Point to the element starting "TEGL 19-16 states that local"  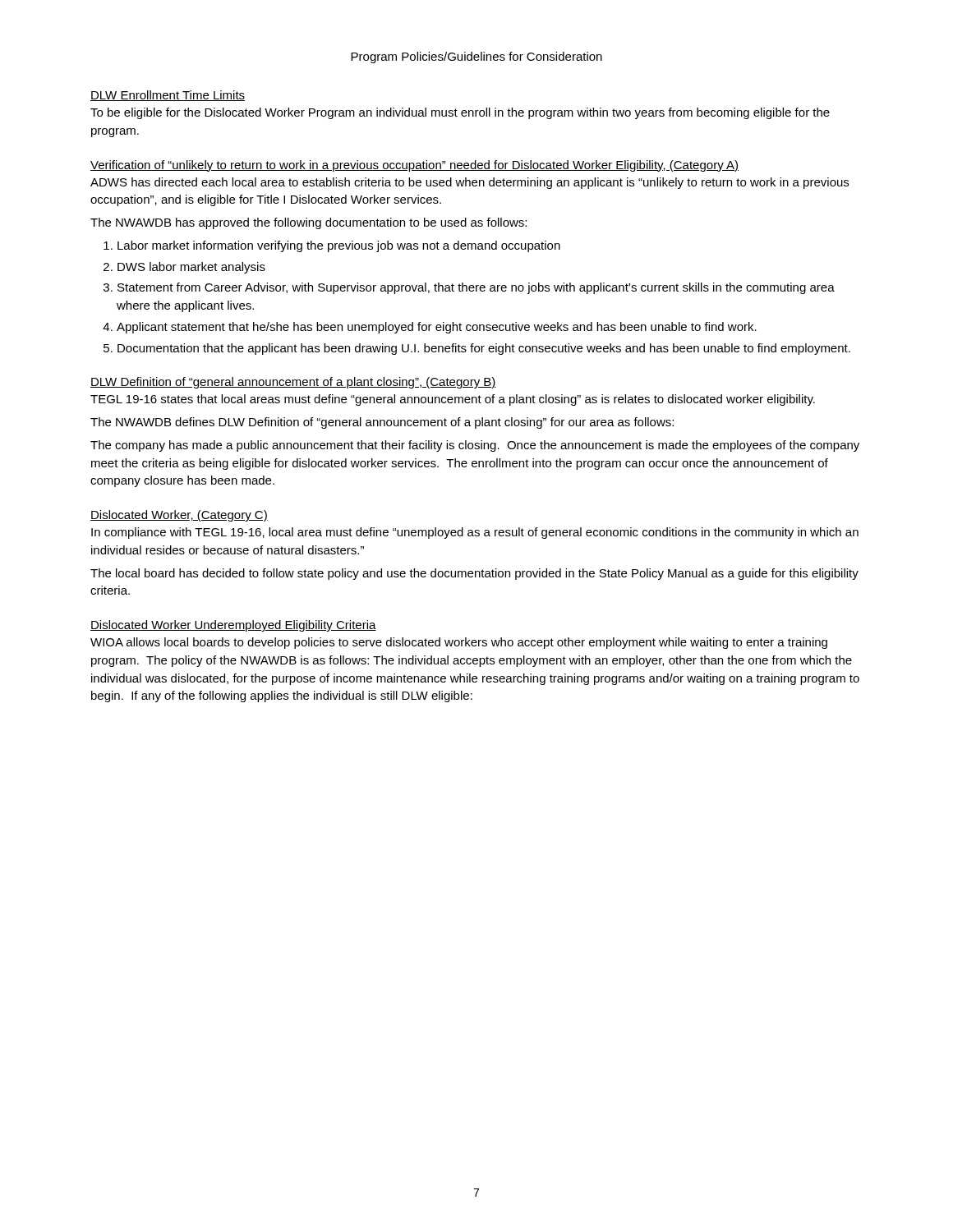(453, 399)
